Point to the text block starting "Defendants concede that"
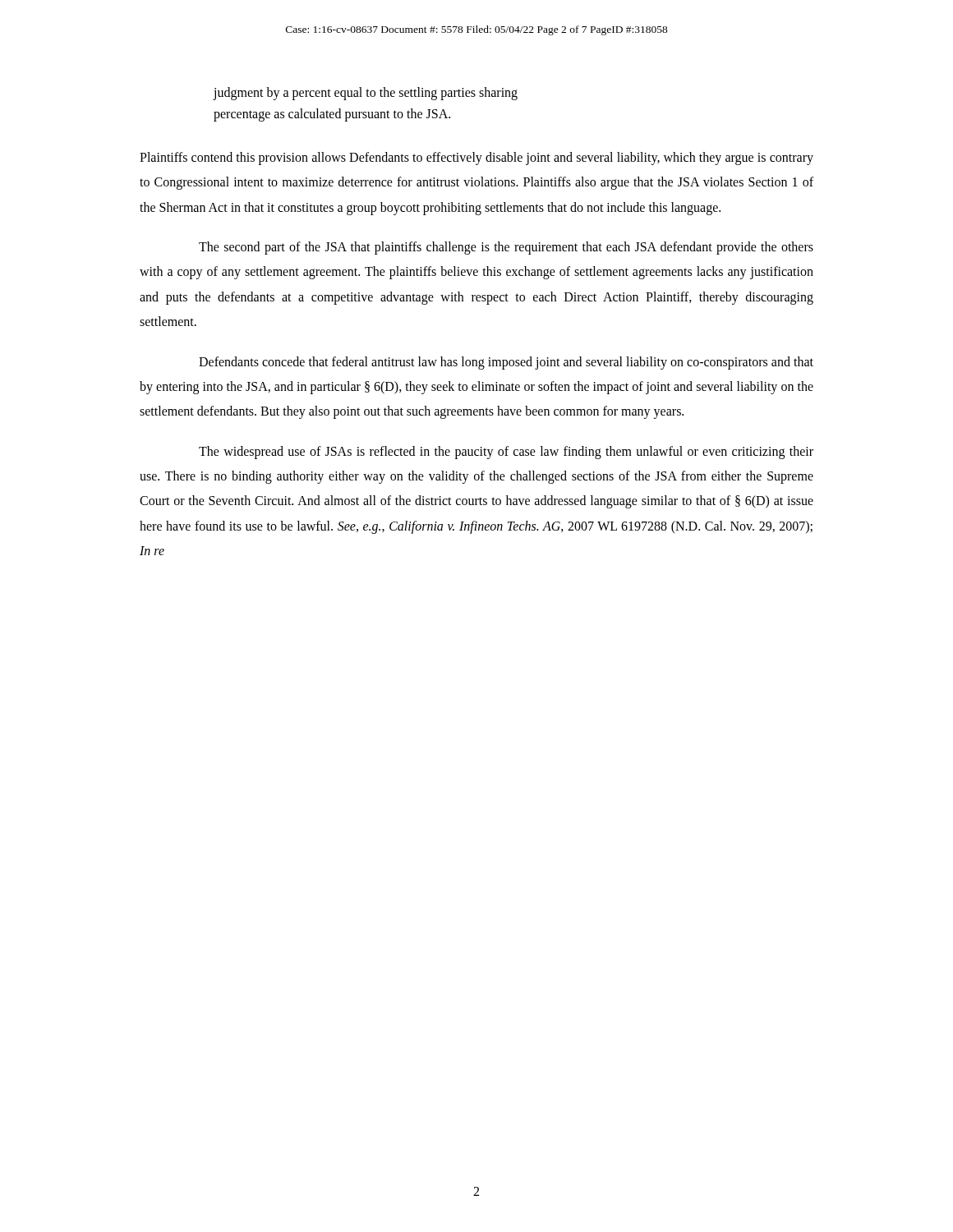Viewport: 953px width, 1232px height. [x=476, y=386]
